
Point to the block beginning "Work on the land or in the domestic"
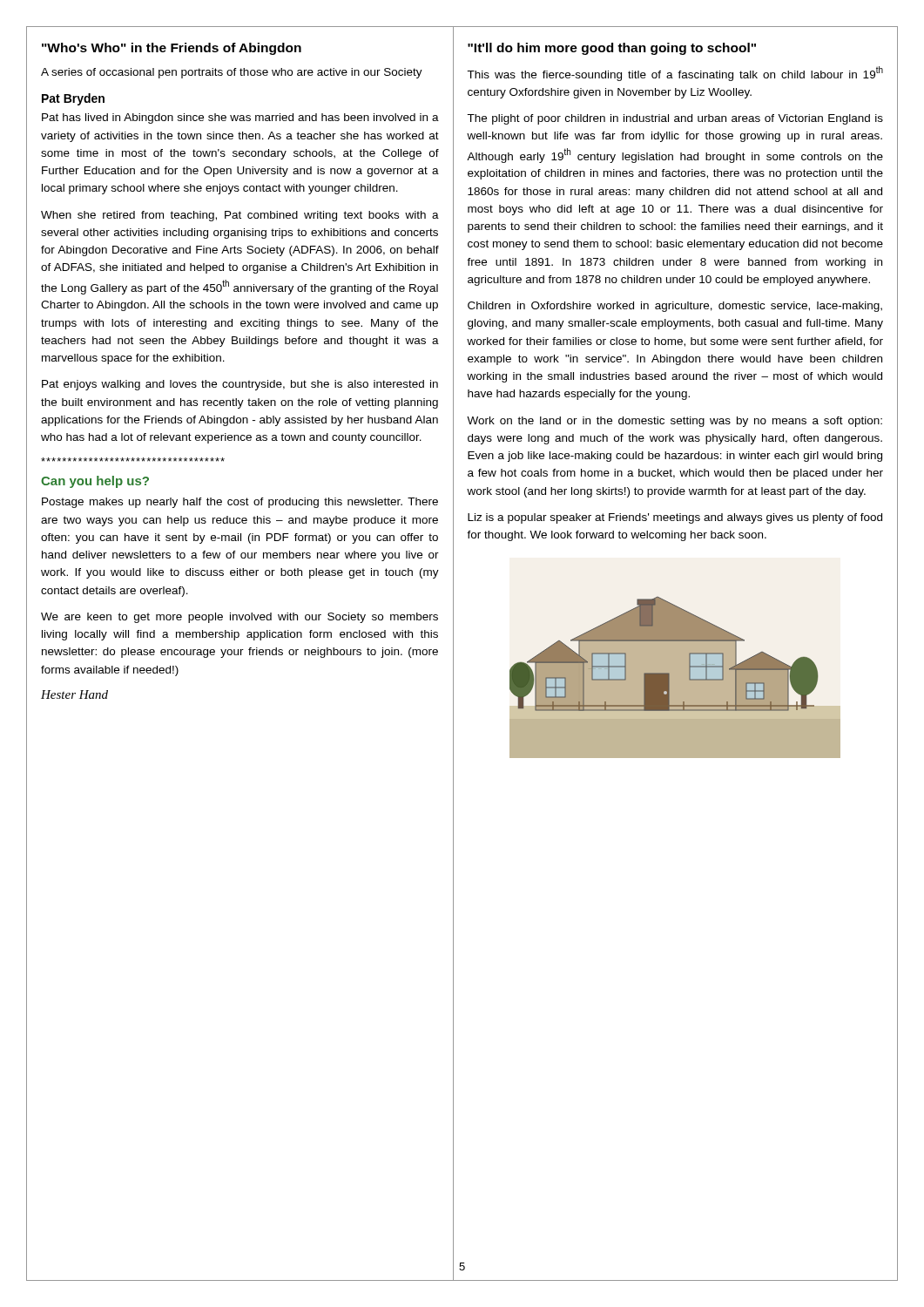(x=675, y=455)
